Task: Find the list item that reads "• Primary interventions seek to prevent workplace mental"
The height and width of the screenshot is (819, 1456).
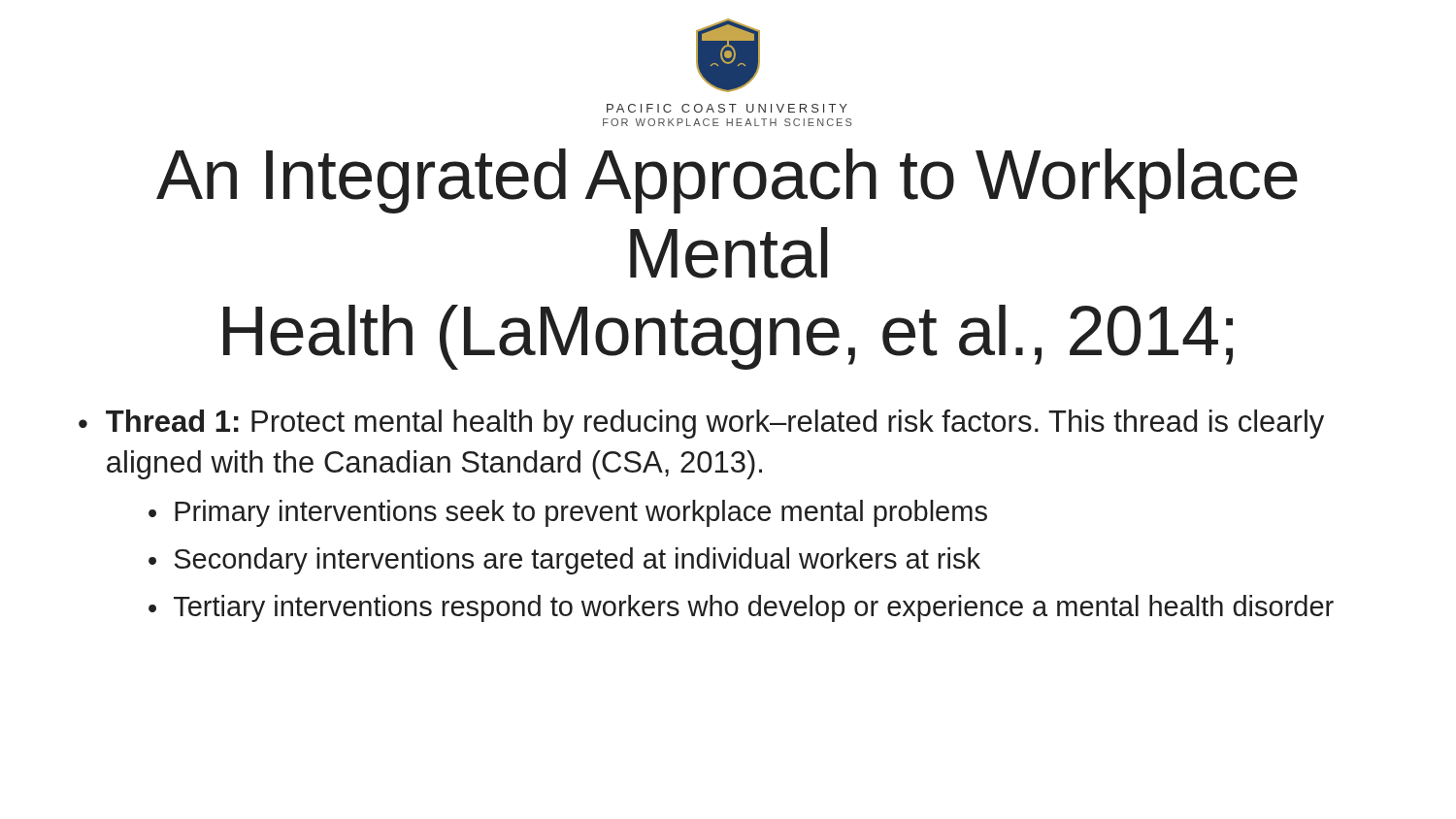Action: [568, 512]
